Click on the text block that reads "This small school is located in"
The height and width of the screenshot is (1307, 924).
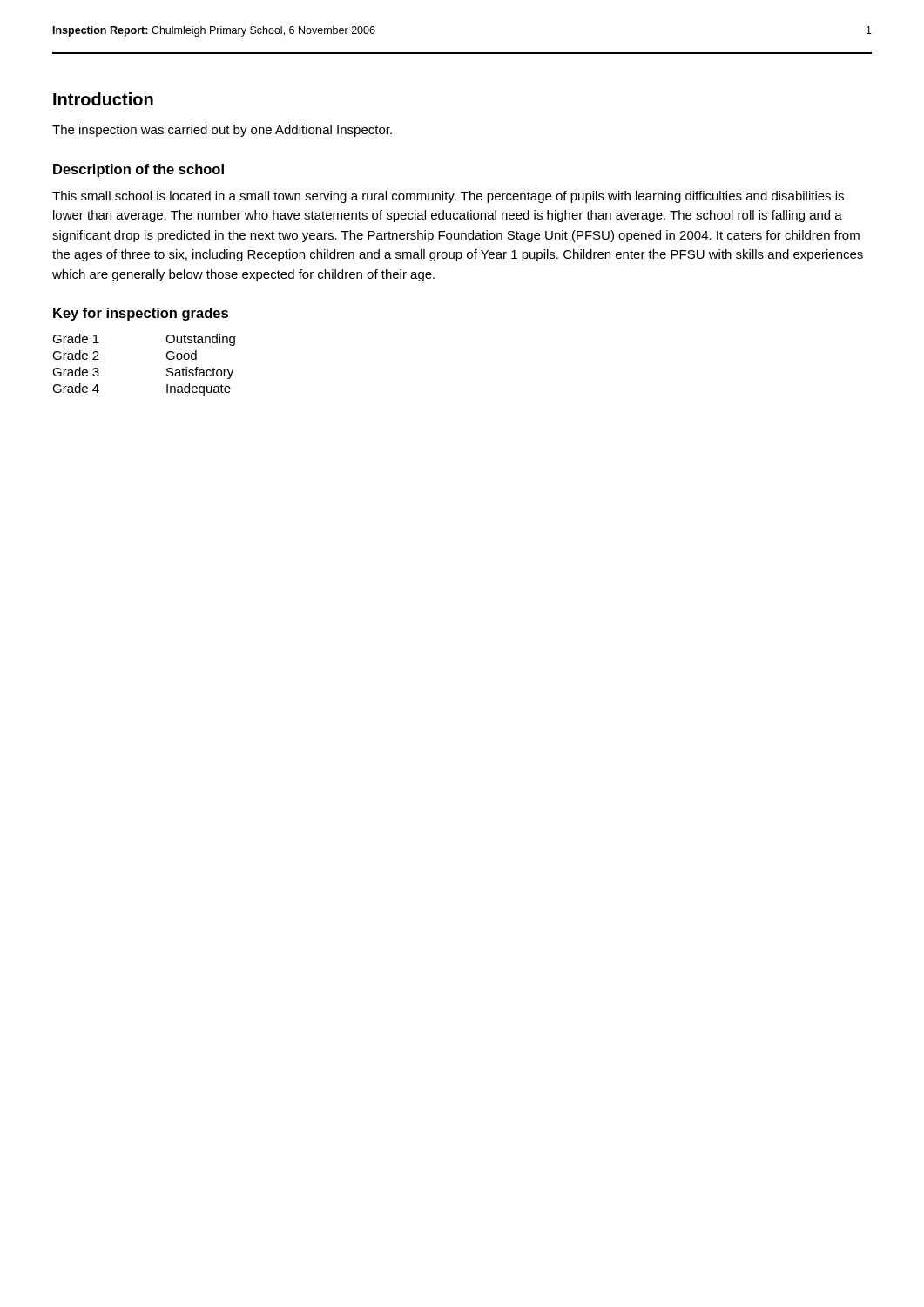click(x=458, y=234)
